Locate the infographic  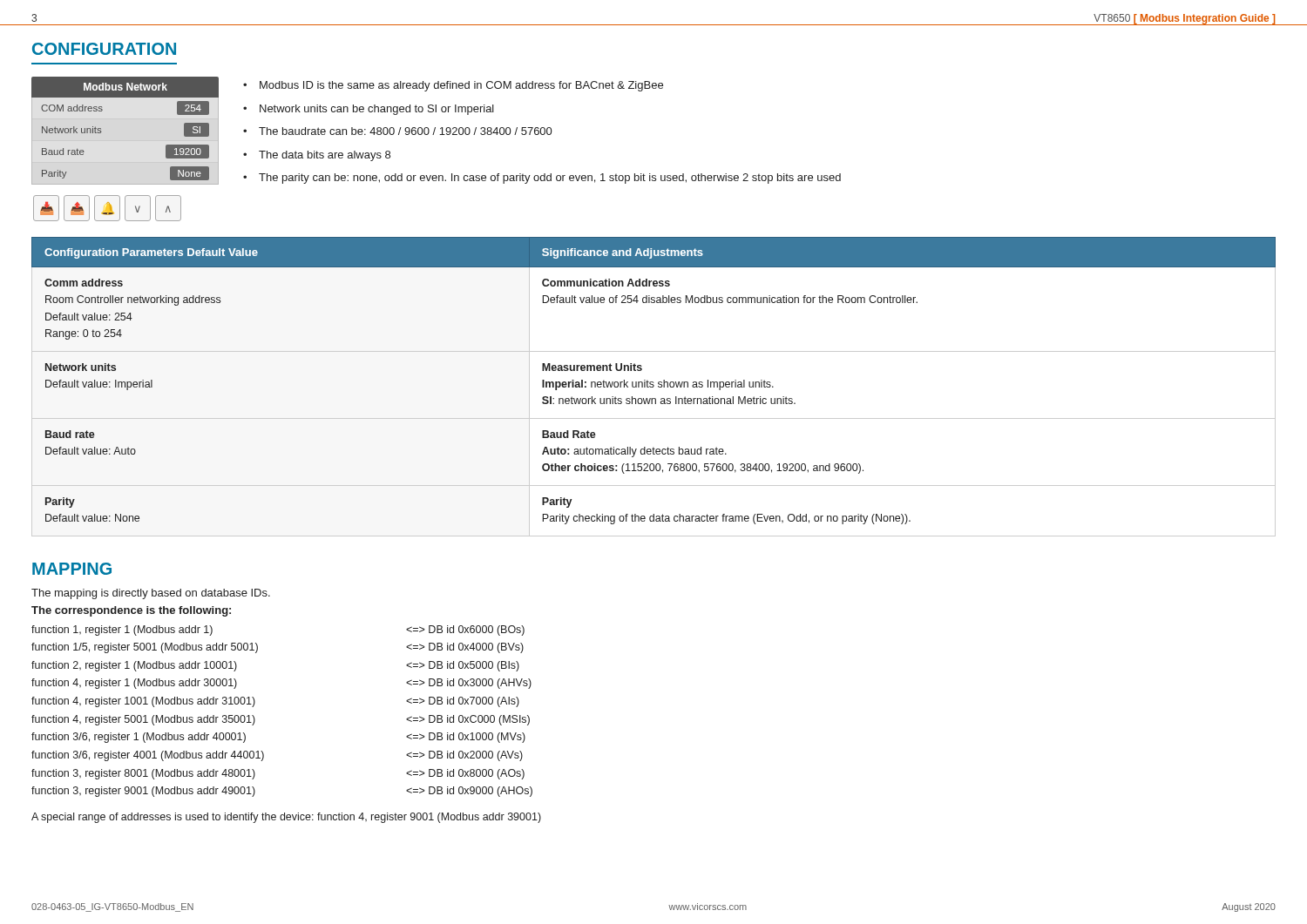[125, 149]
